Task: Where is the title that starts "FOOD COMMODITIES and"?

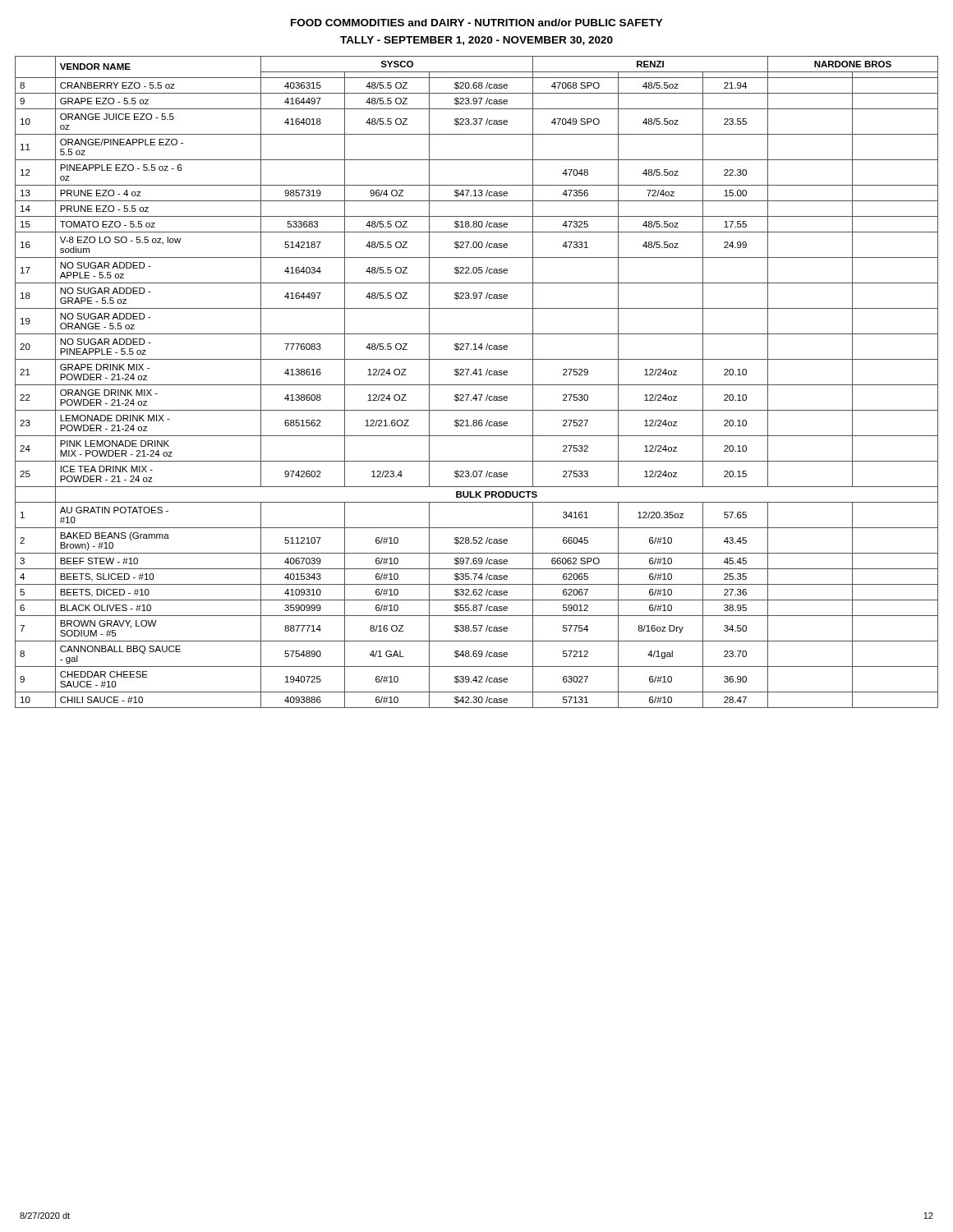Action: [476, 31]
